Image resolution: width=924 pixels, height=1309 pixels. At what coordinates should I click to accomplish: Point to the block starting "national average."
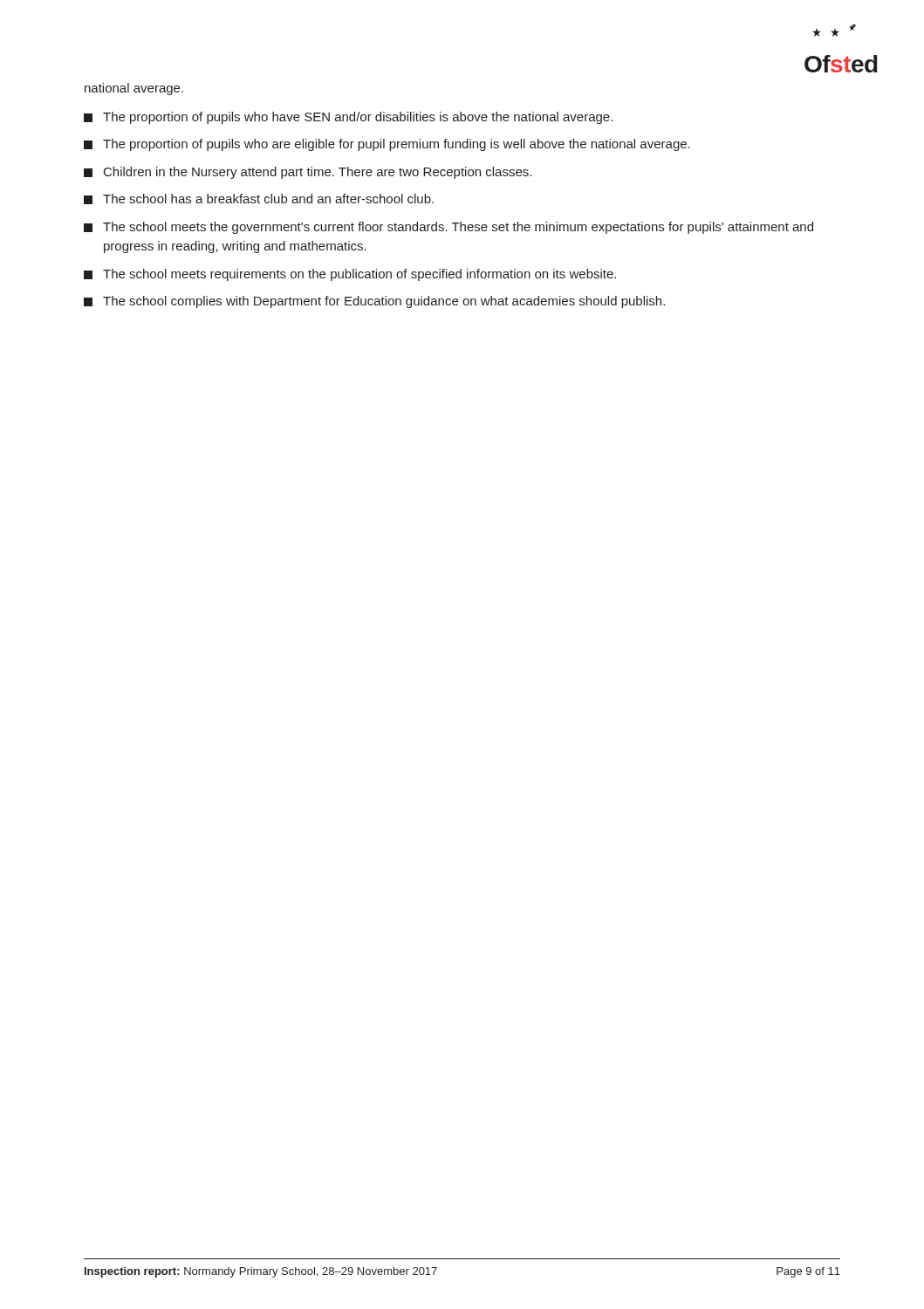134,88
